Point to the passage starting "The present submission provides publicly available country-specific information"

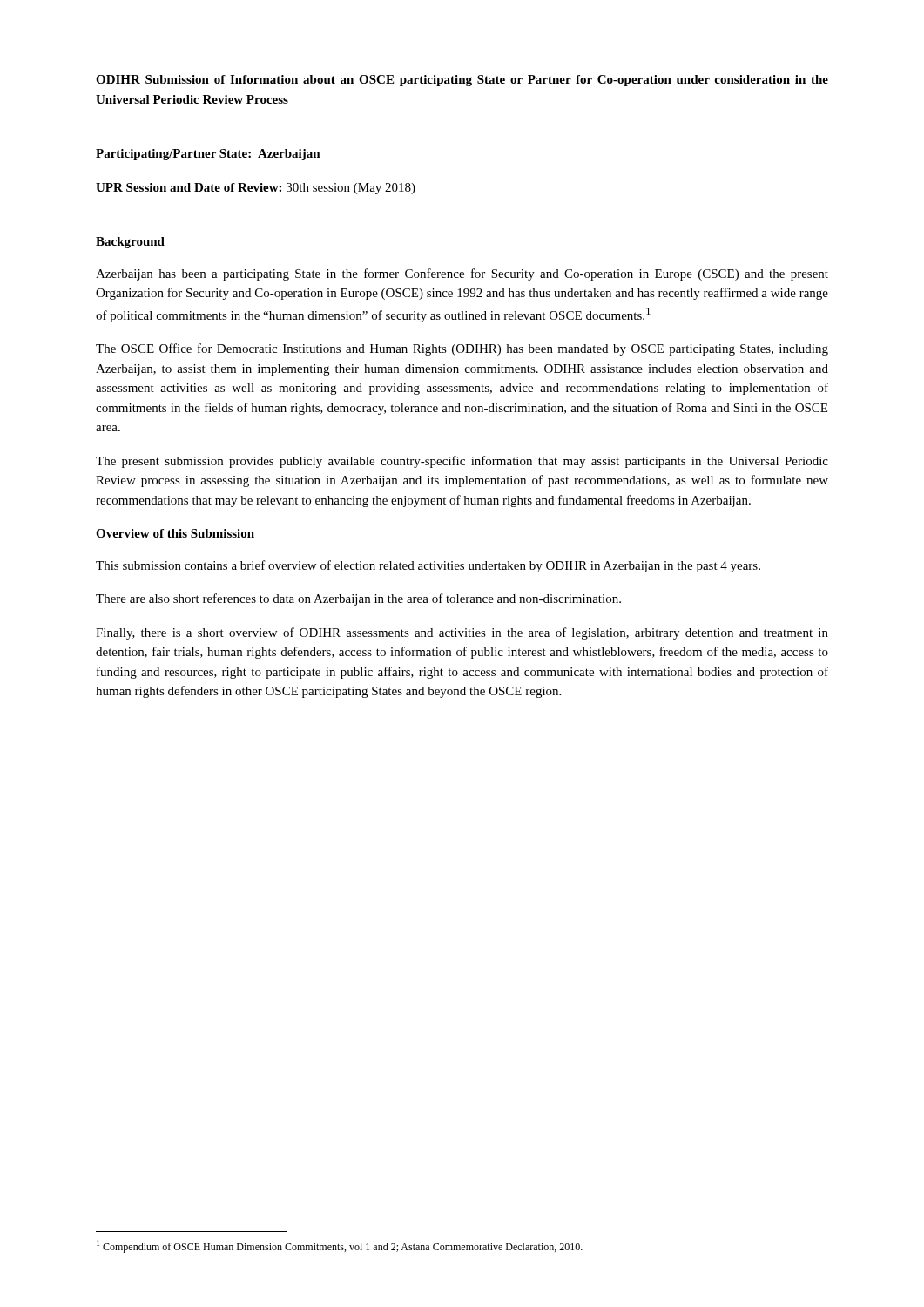462,480
